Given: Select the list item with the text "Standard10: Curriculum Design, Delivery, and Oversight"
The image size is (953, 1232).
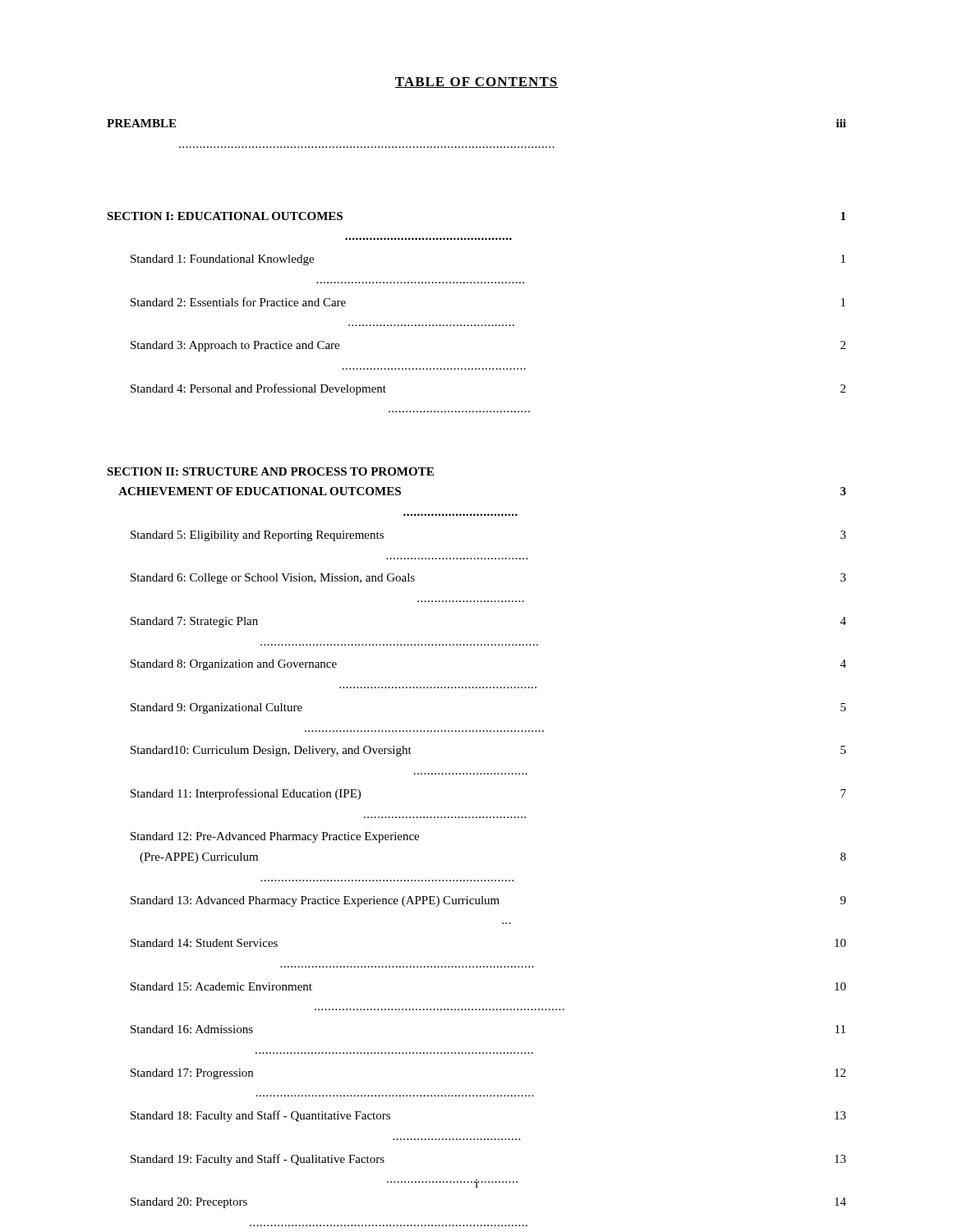Looking at the screenshot, I should (488, 761).
